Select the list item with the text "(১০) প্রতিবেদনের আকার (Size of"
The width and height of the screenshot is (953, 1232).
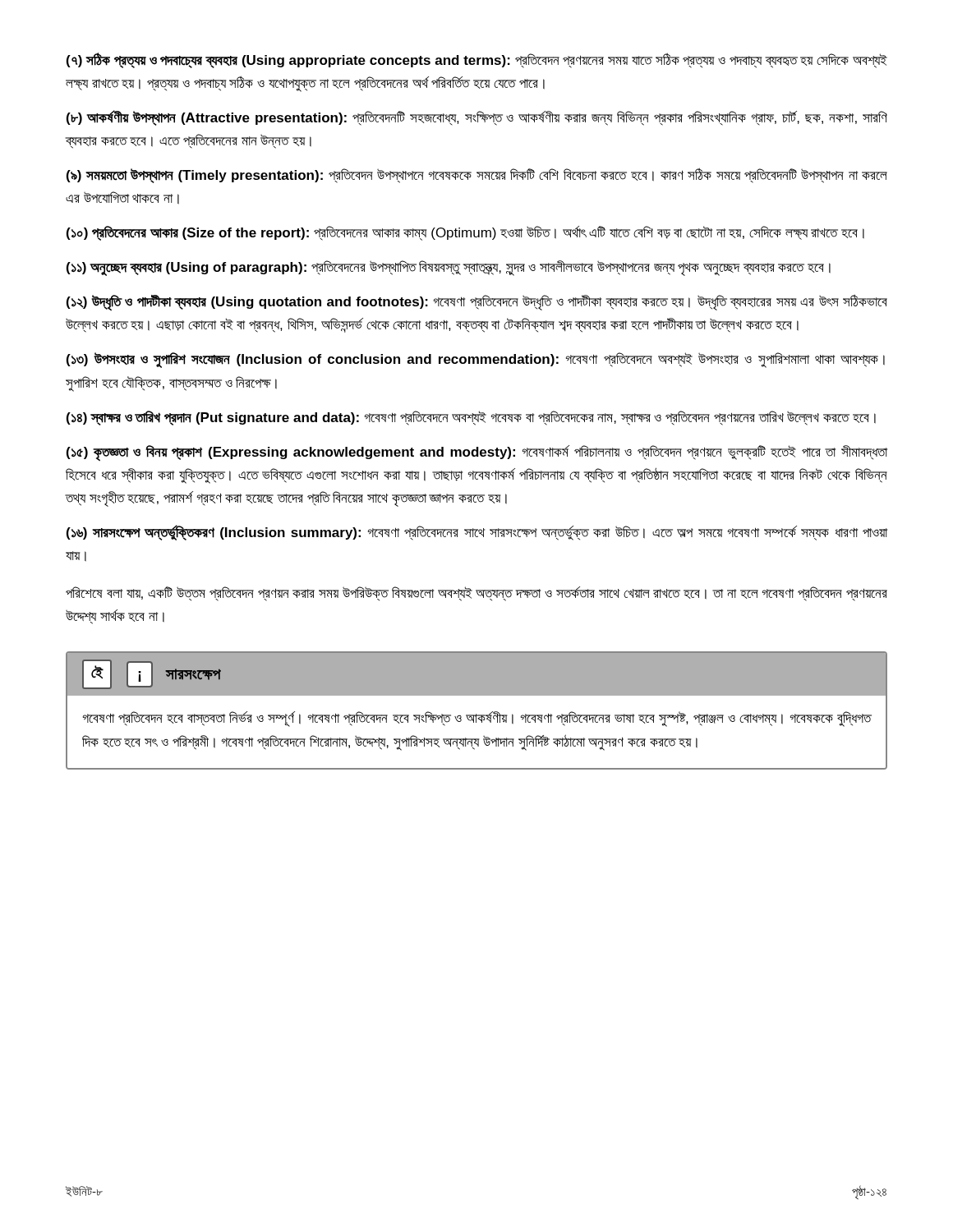click(x=466, y=233)
